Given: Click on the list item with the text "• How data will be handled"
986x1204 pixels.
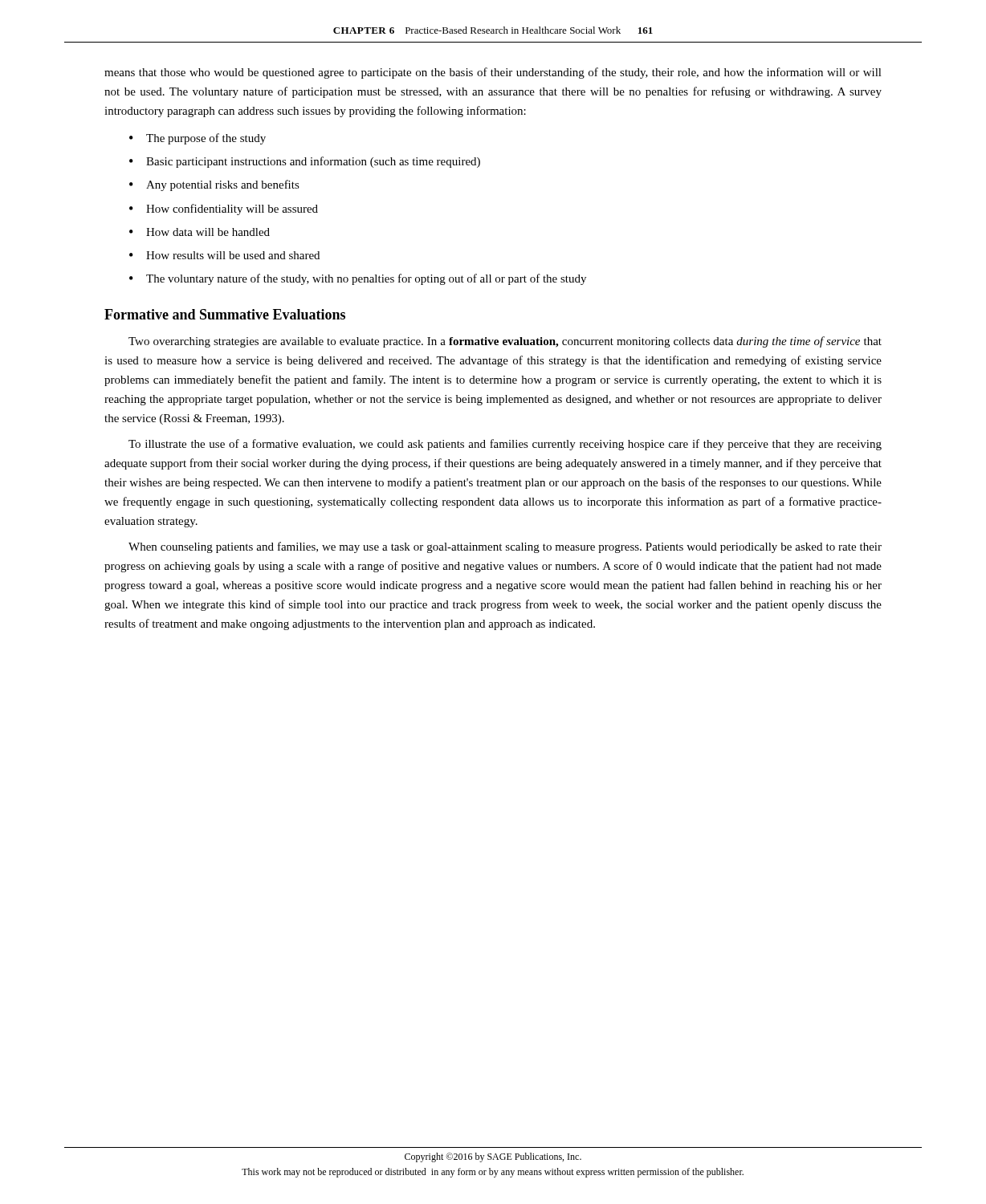Looking at the screenshot, I should coord(200,232).
